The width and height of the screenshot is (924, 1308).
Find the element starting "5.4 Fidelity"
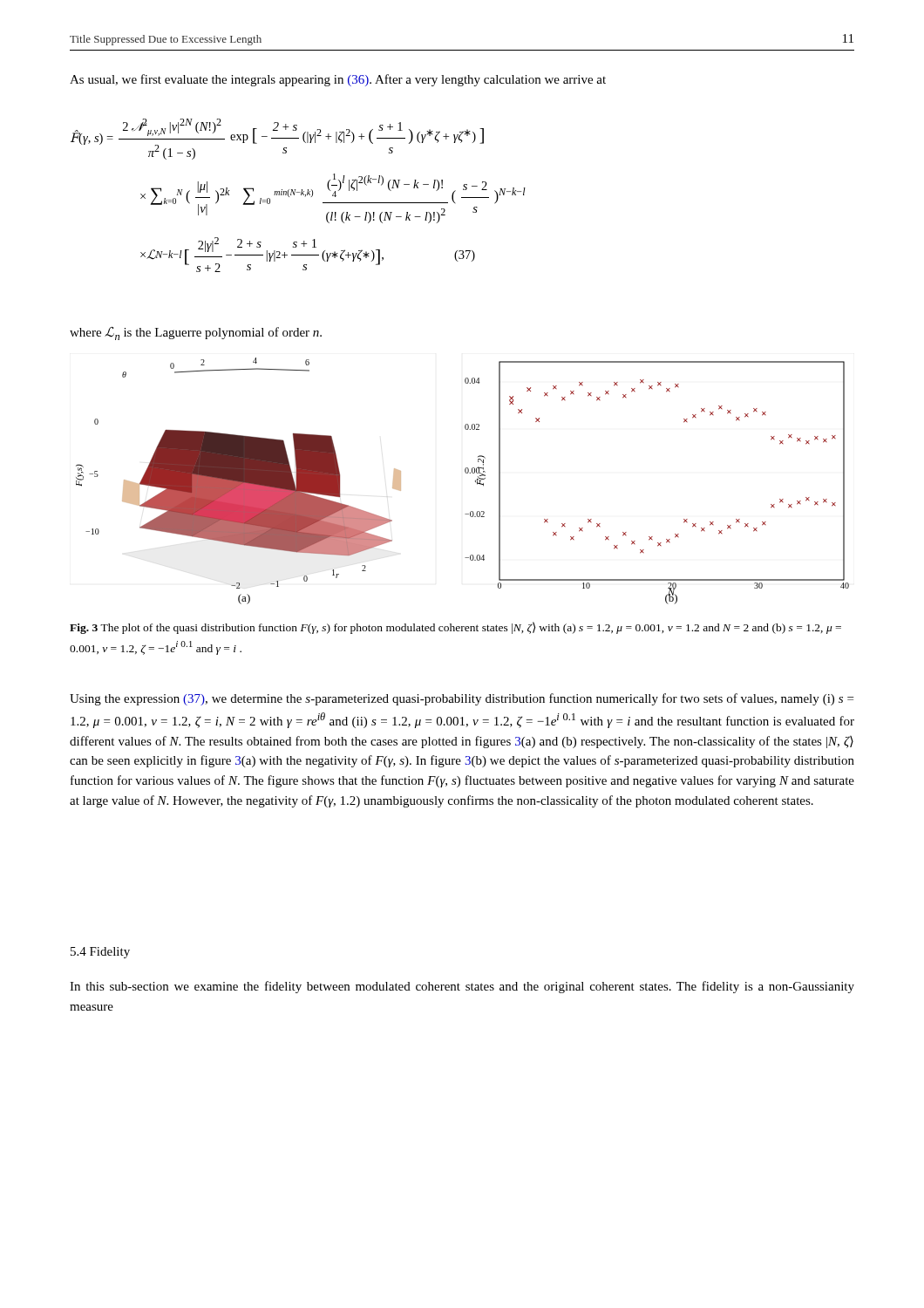click(100, 951)
